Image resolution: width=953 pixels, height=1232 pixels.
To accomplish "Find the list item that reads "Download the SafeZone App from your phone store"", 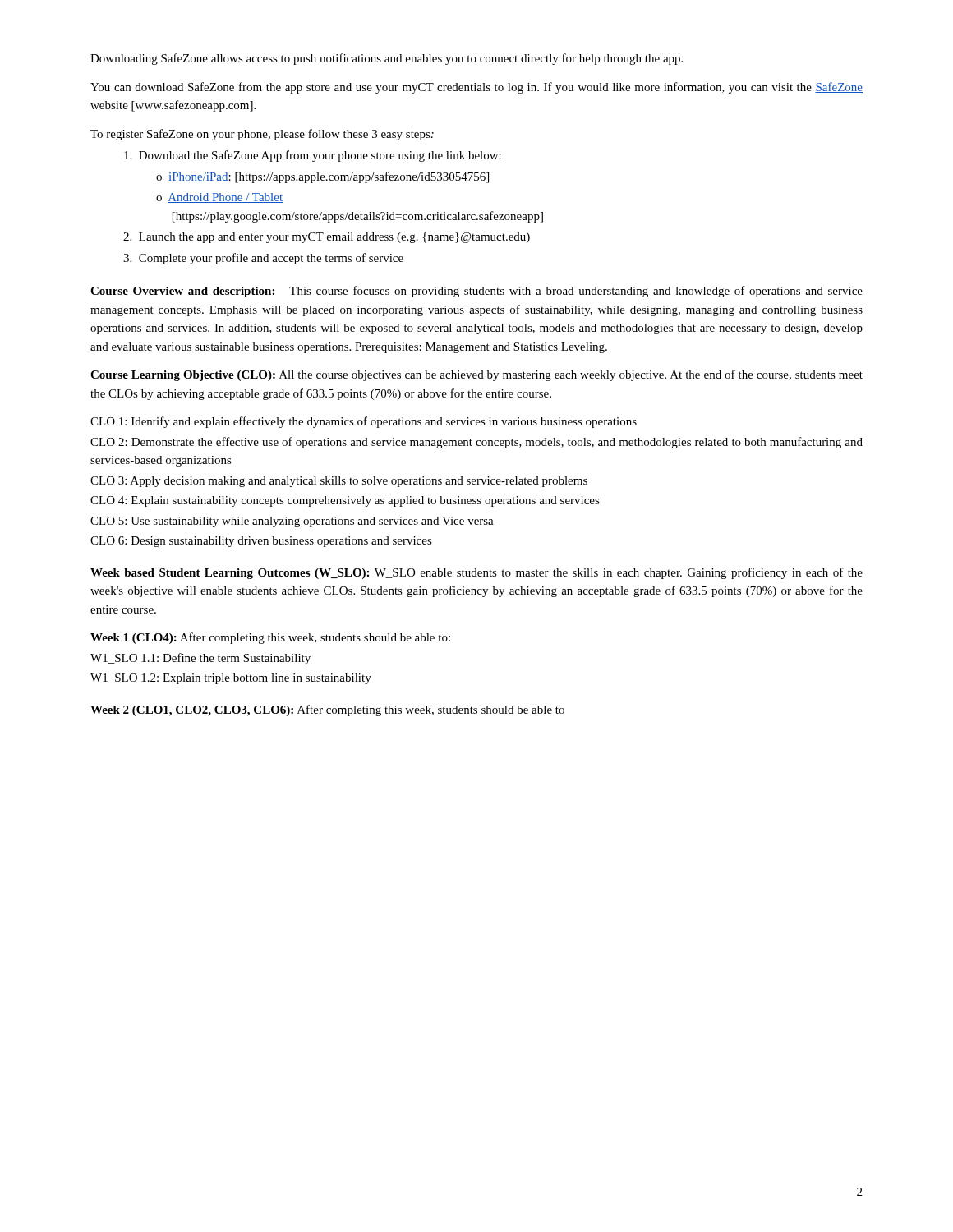I will (312, 155).
